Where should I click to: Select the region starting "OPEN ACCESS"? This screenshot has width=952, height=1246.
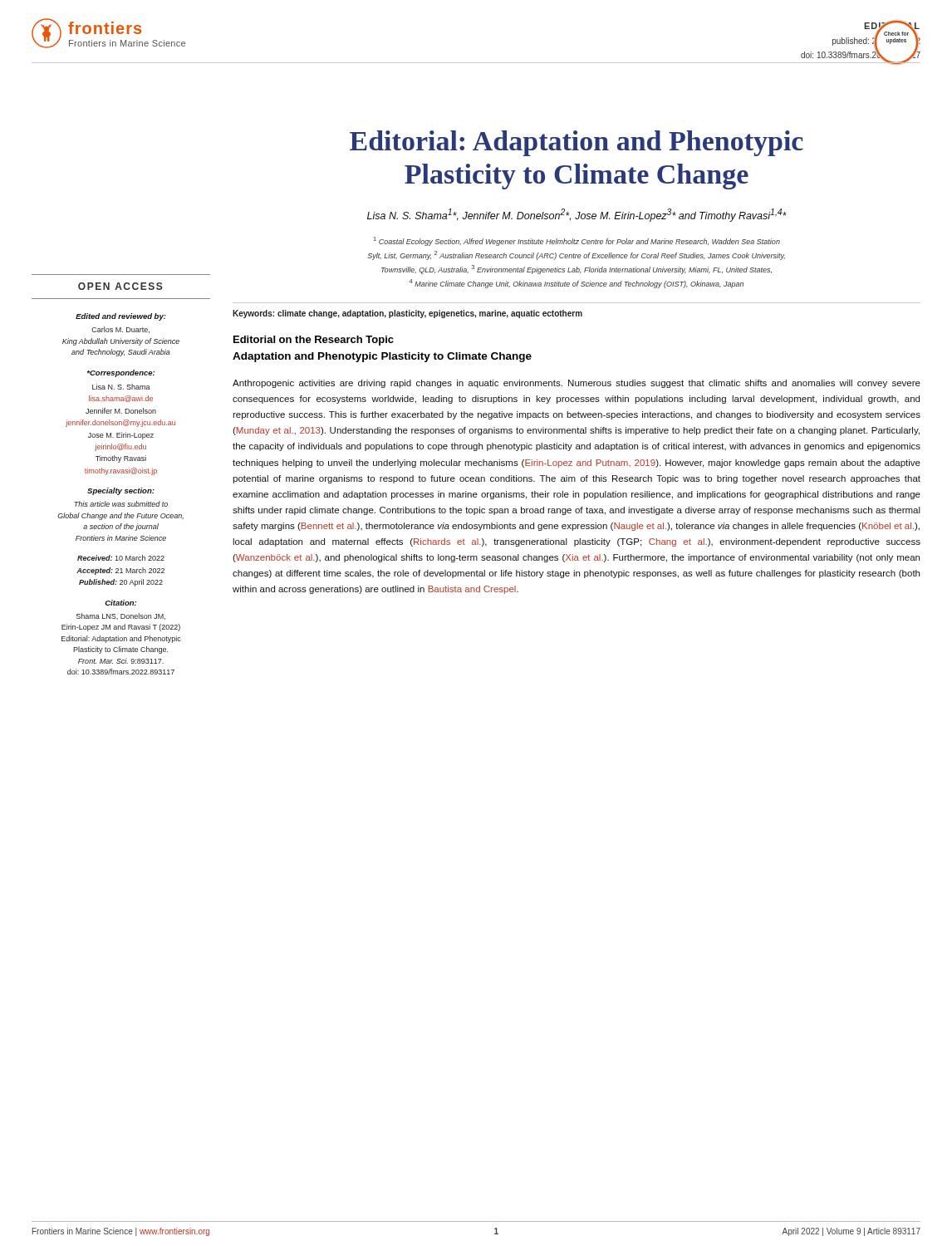click(121, 287)
